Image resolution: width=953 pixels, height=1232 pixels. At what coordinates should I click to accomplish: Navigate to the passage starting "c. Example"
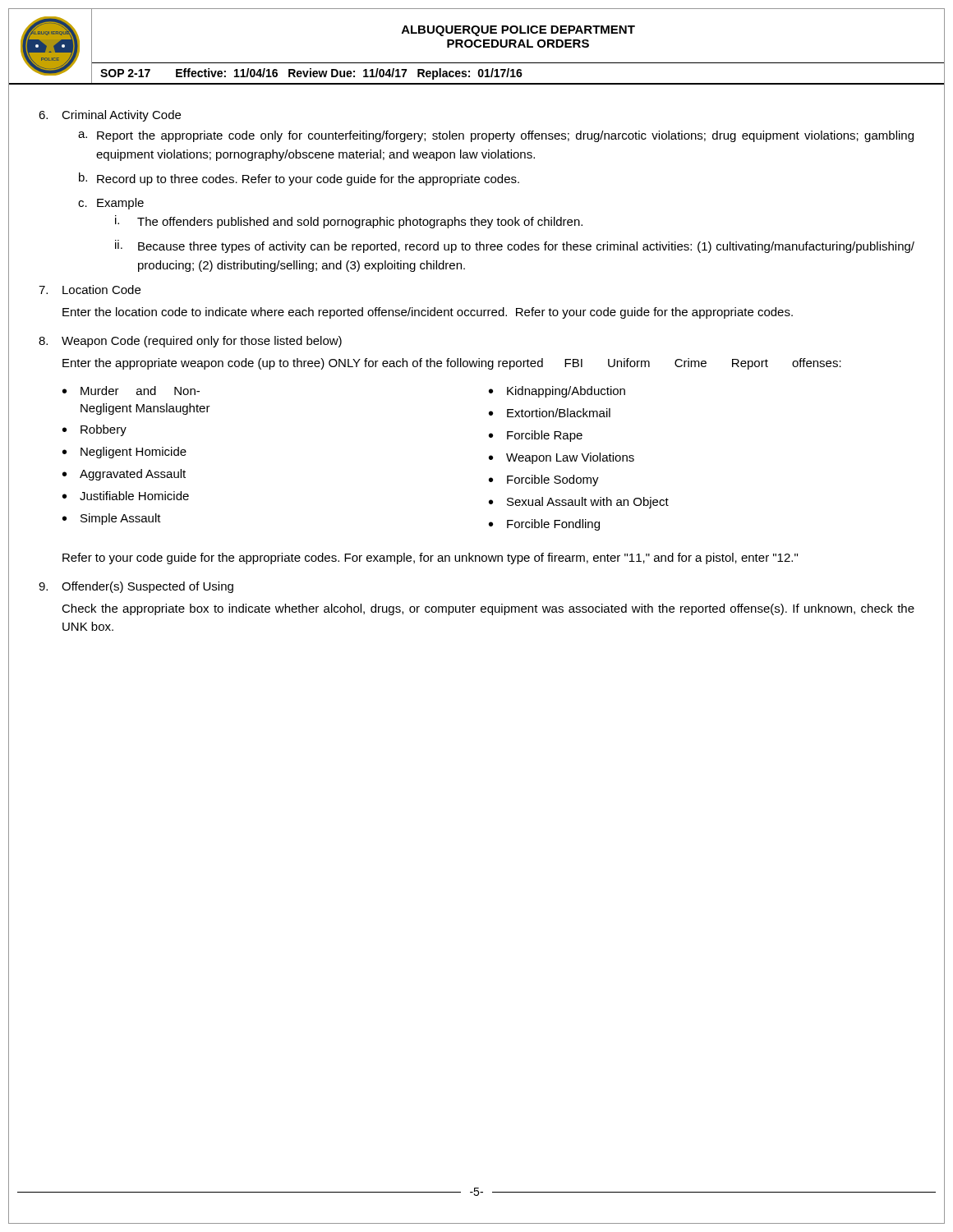pyautogui.click(x=111, y=202)
